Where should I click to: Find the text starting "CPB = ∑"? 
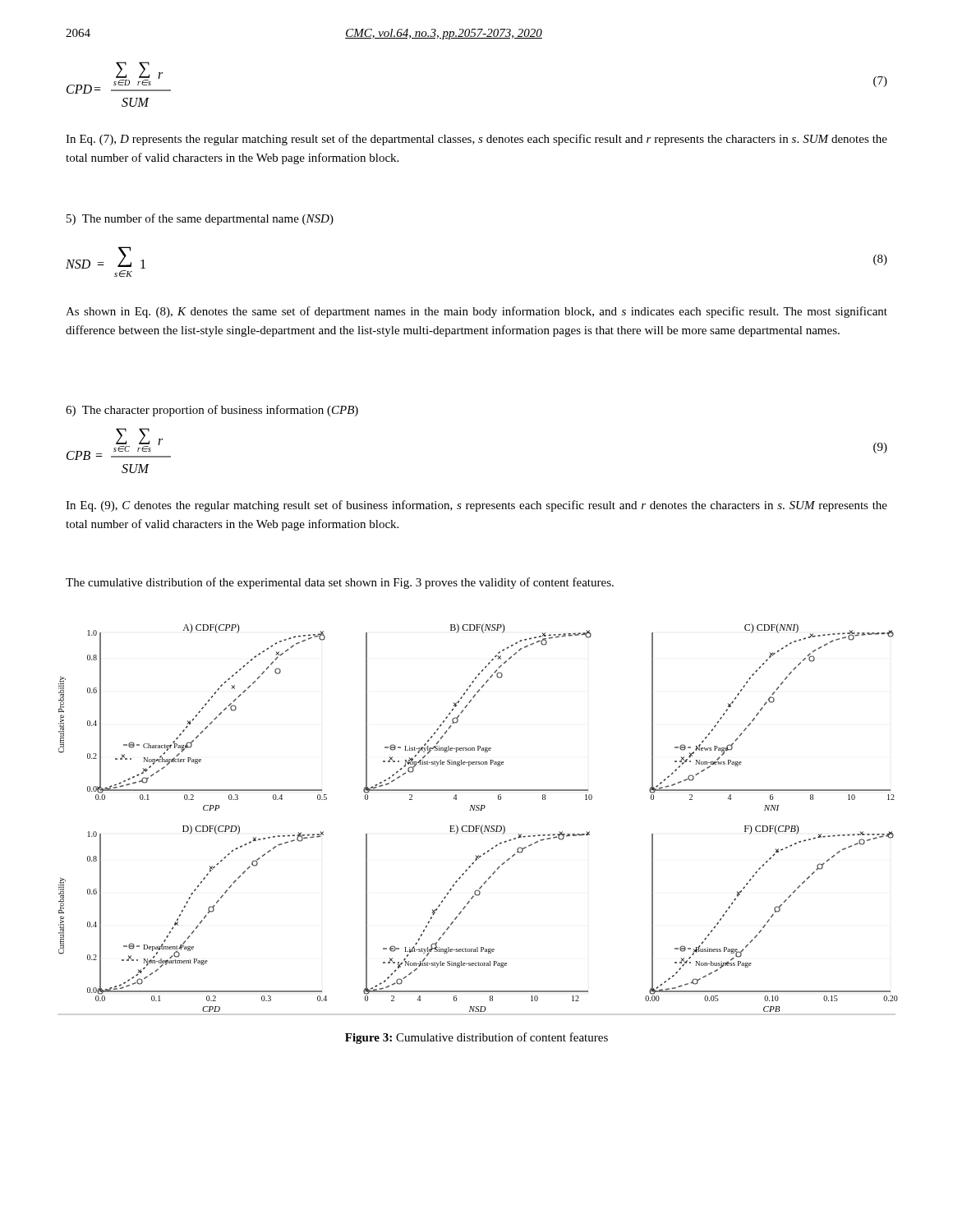tap(141, 444)
